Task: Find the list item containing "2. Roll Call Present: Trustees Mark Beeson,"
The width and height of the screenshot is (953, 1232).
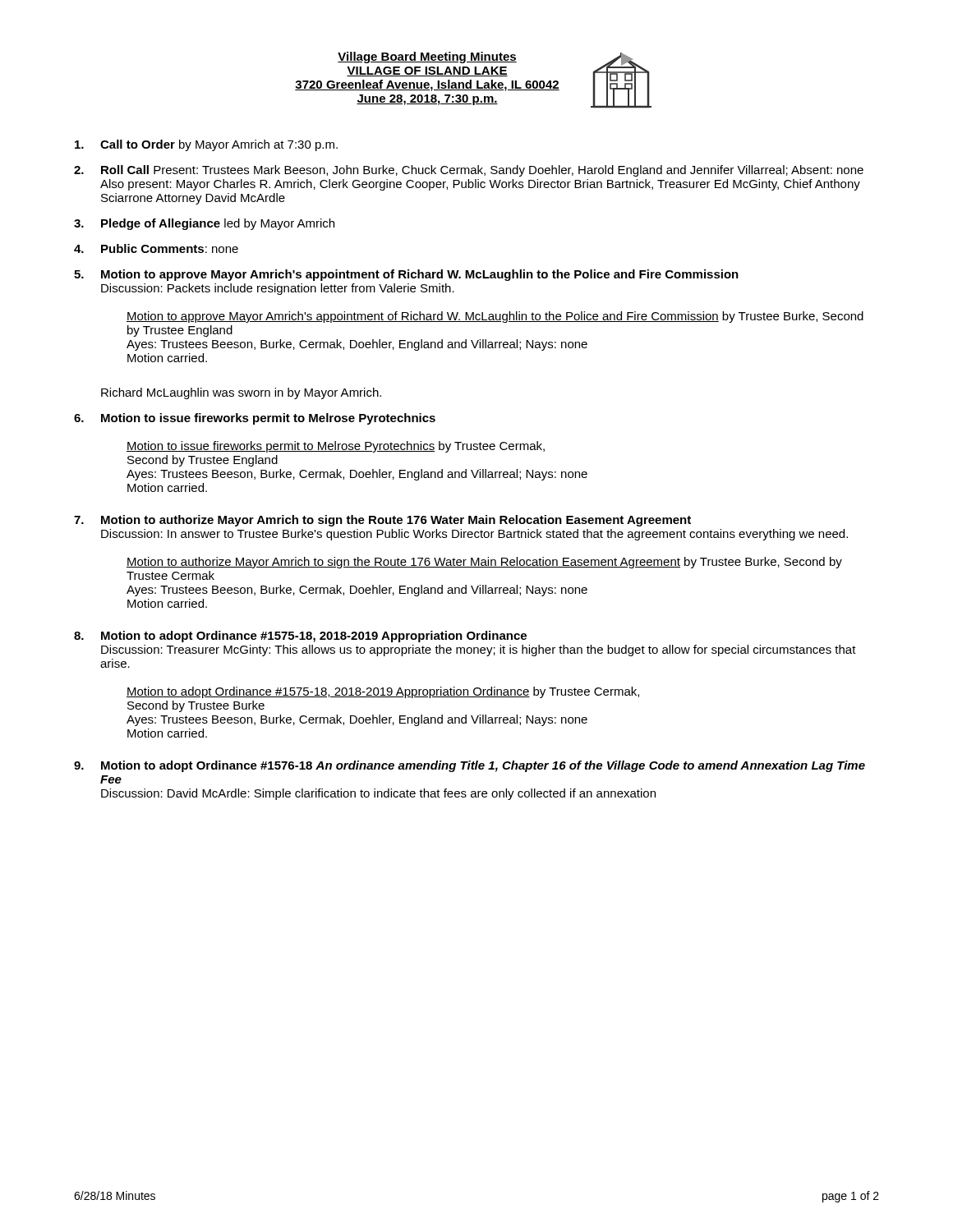Action: pyautogui.click(x=476, y=184)
